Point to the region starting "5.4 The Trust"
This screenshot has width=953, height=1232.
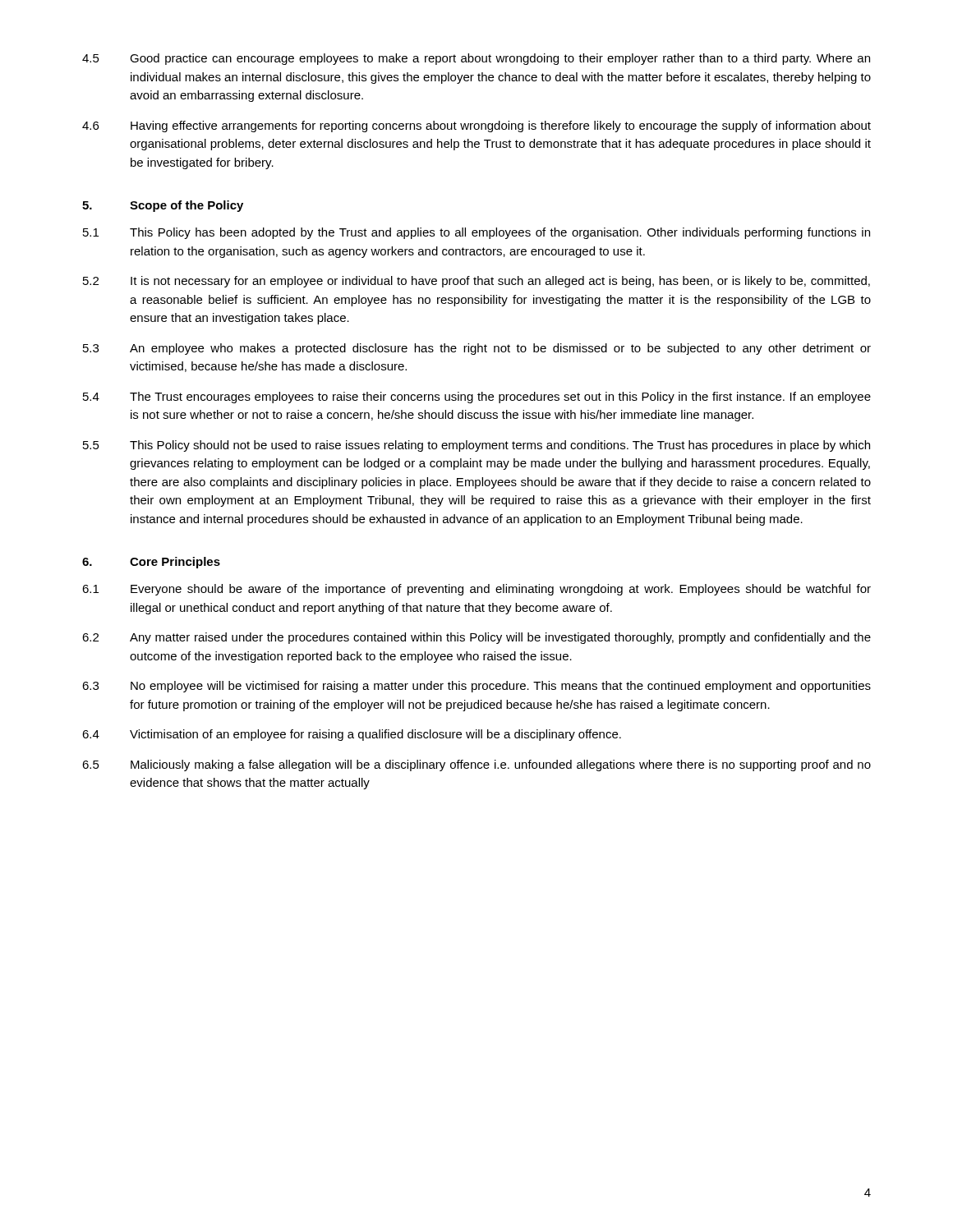coord(476,406)
